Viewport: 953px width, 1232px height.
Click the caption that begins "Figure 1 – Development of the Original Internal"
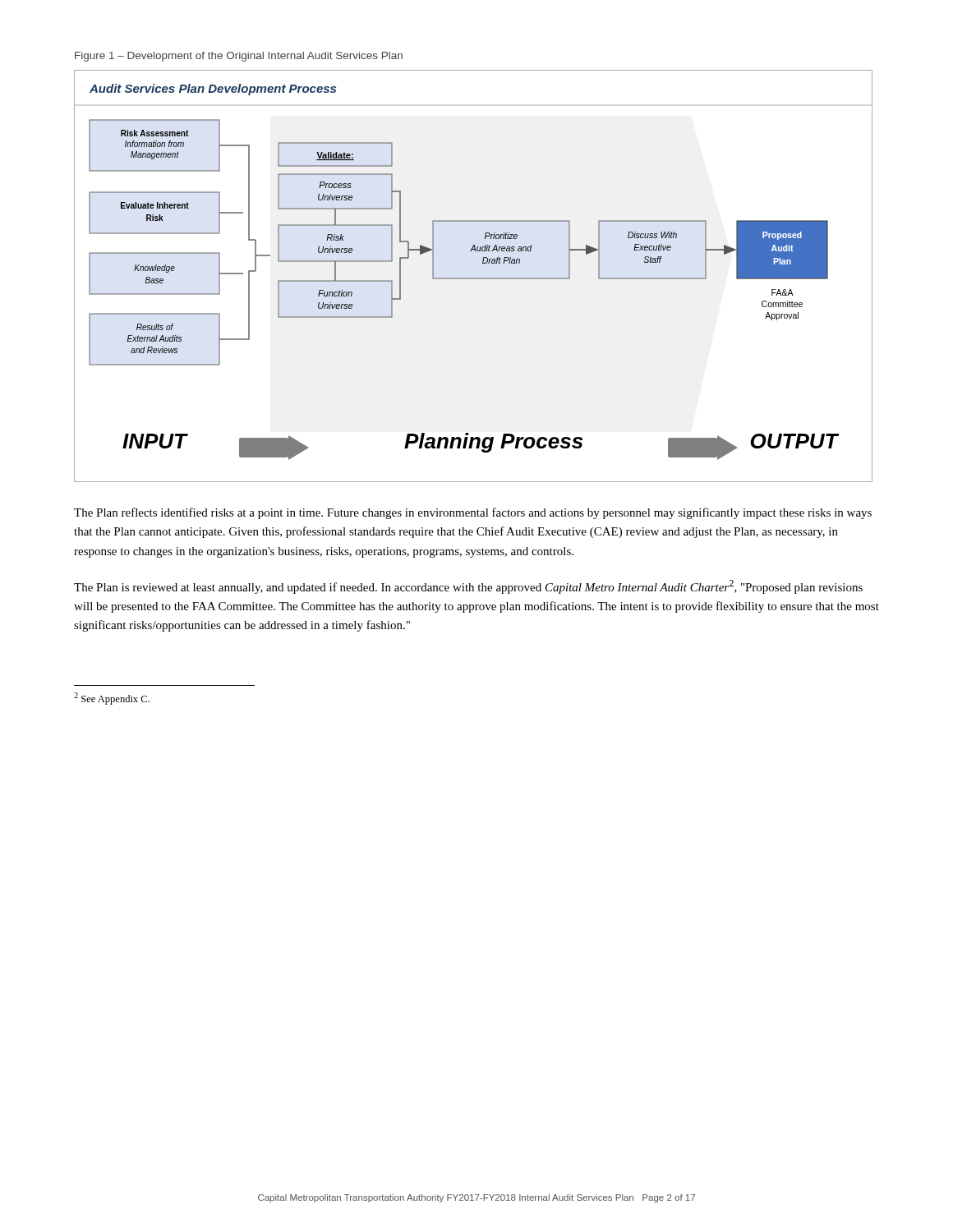coord(239,55)
